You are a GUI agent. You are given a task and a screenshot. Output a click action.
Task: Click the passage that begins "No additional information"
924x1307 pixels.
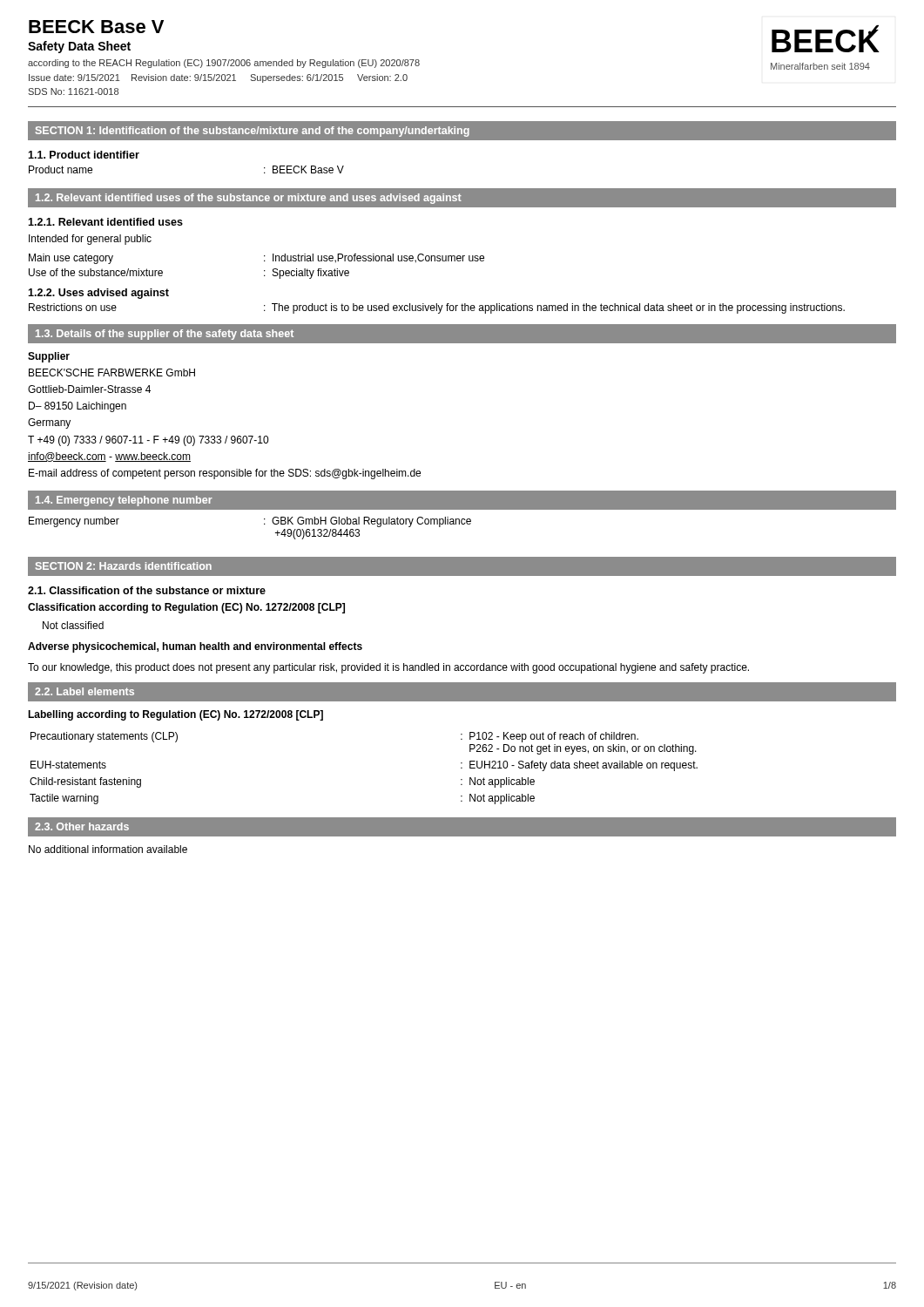(108, 850)
